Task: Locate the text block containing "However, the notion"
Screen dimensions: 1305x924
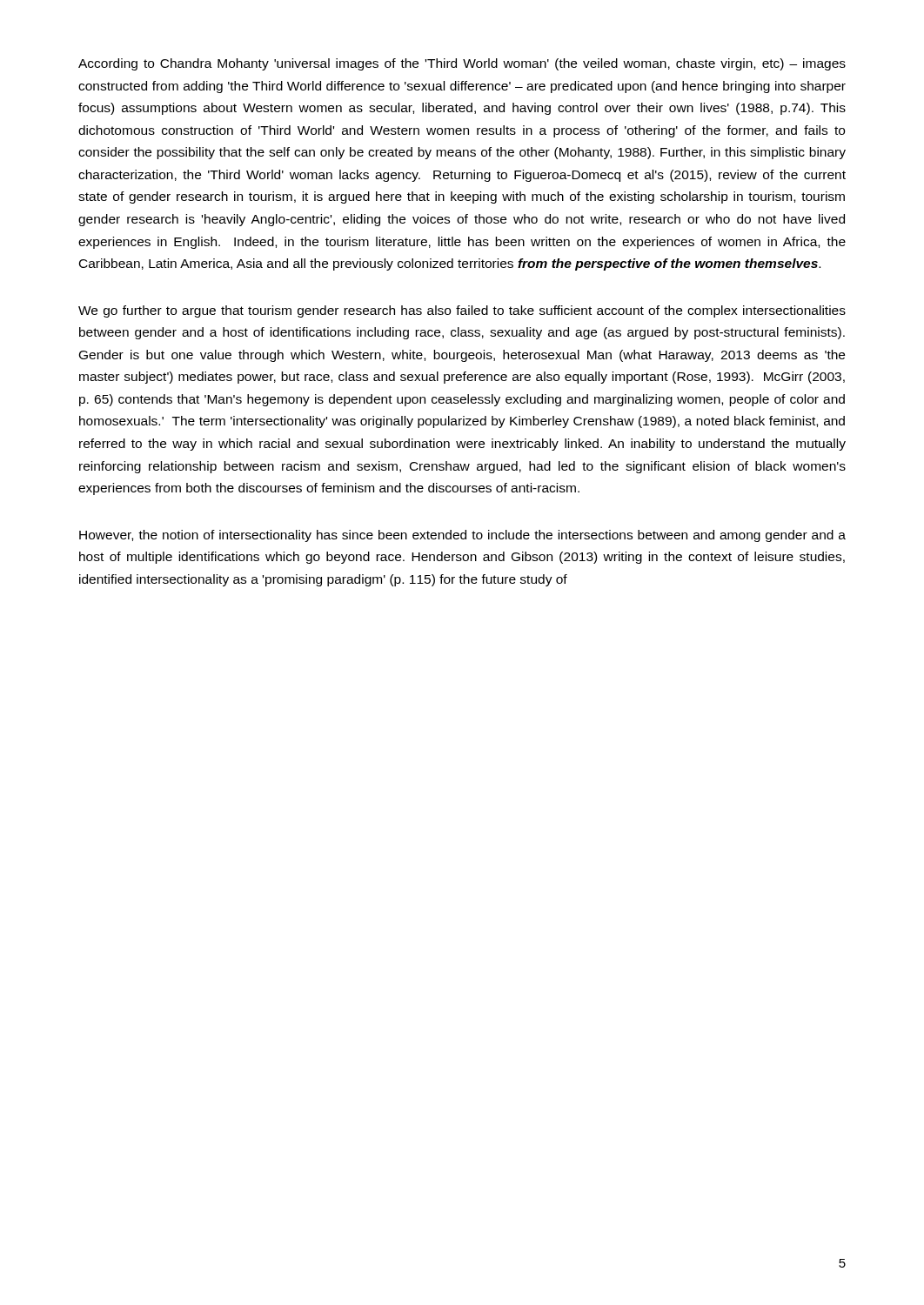Action: (462, 557)
